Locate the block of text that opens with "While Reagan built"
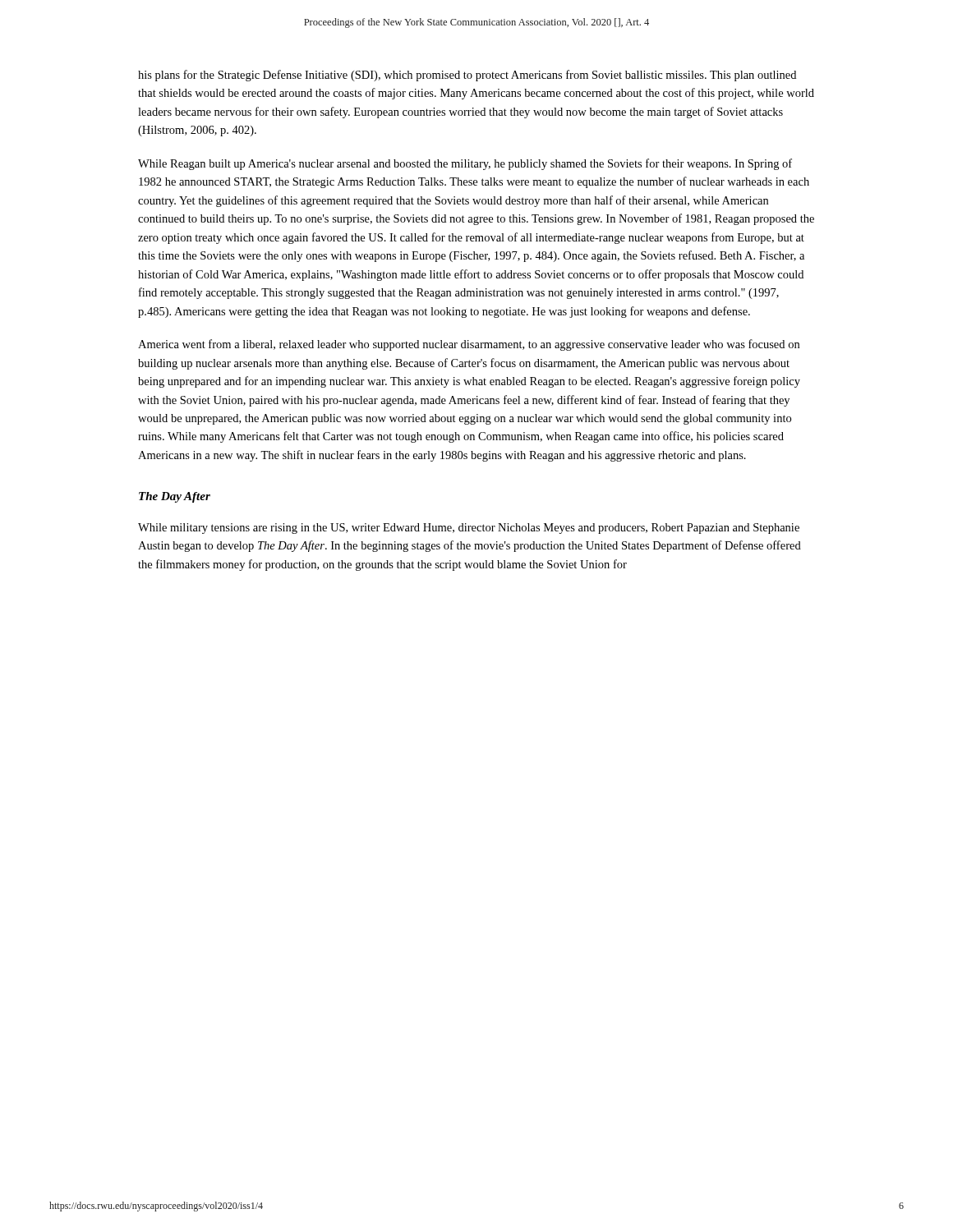Viewport: 953px width, 1232px height. point(476,237)
